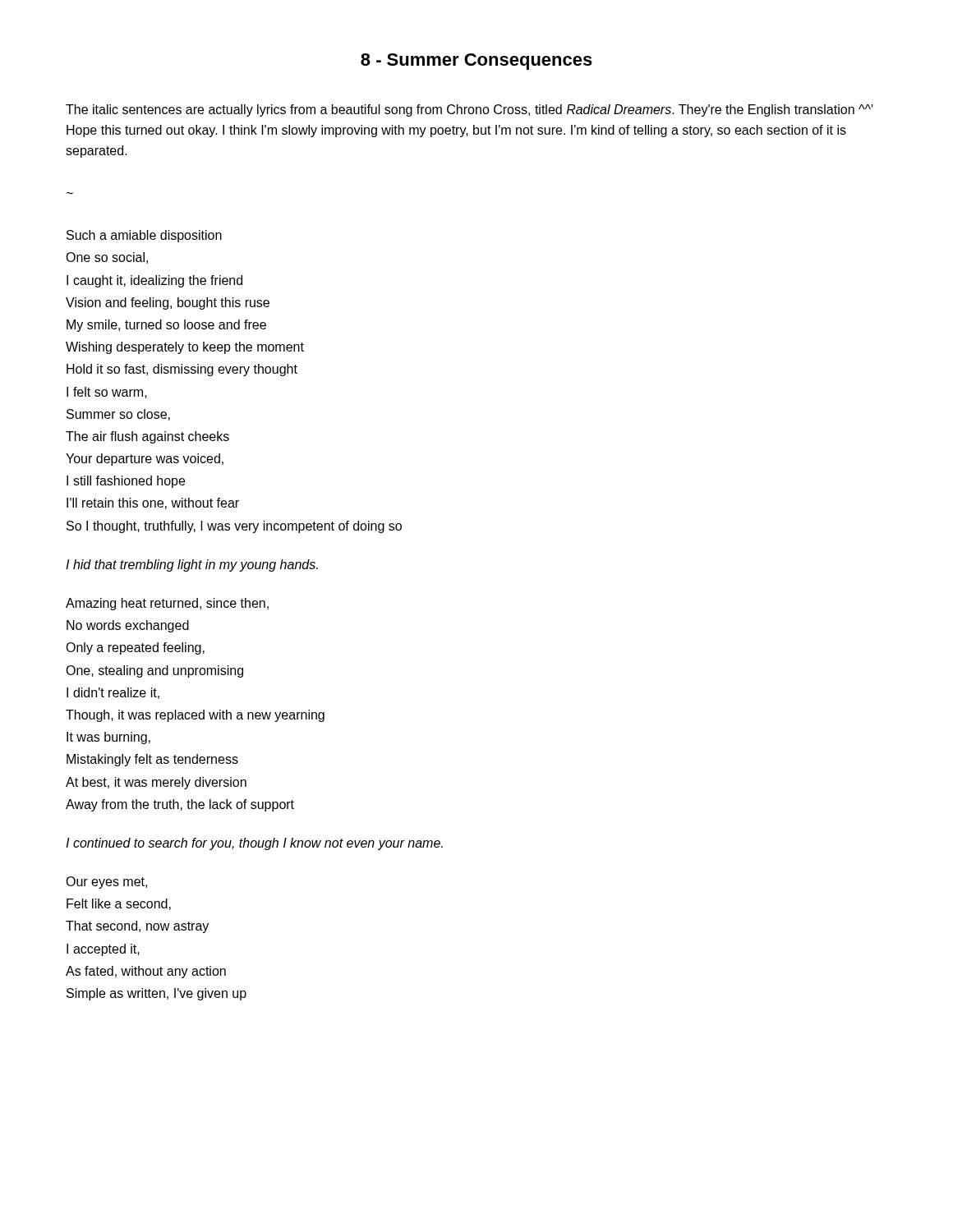Find the title
The height and width of the screenshot is (1232, 953).
(x=476, y=60)
